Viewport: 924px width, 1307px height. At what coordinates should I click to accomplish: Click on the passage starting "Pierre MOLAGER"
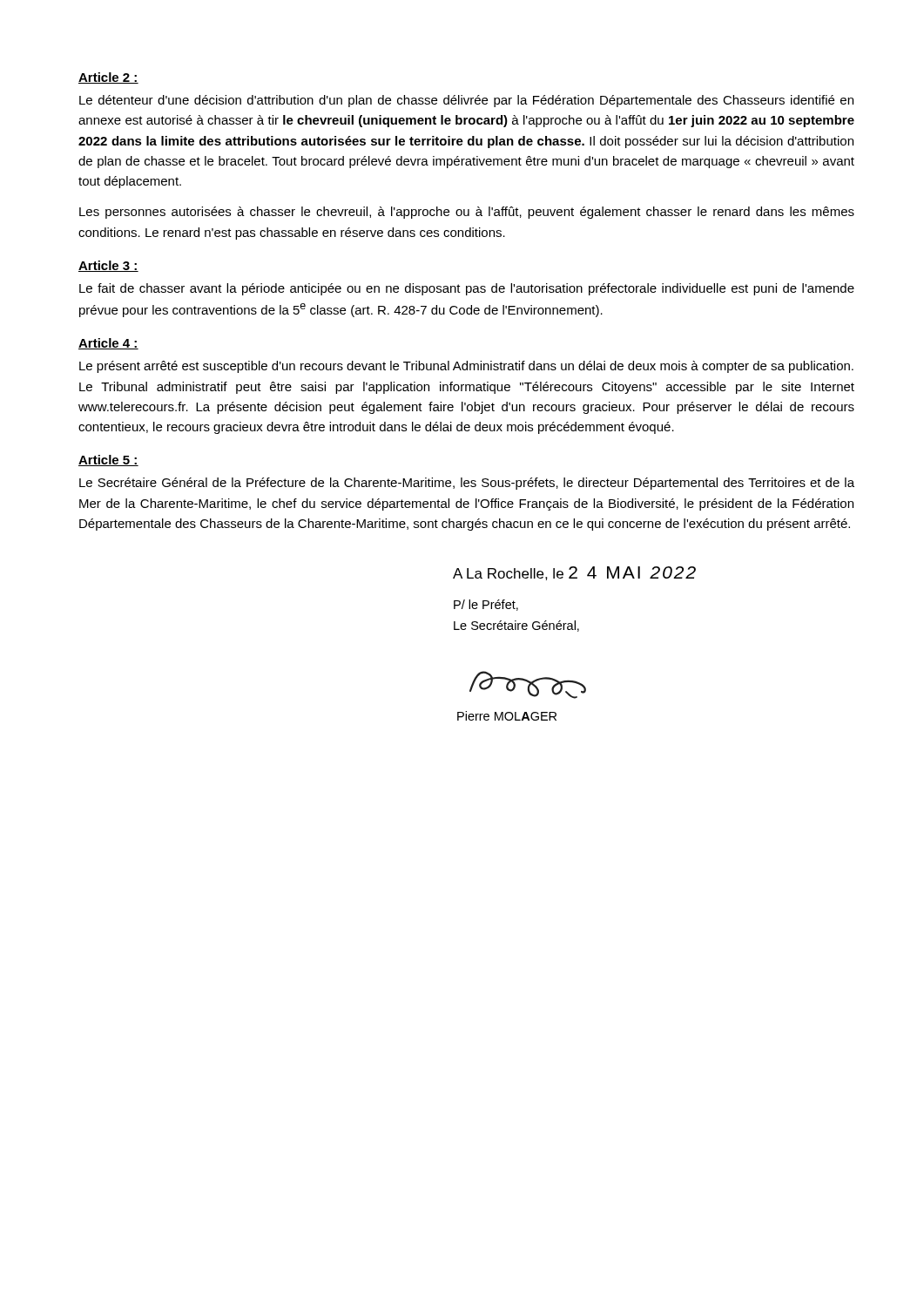[507, 716]
